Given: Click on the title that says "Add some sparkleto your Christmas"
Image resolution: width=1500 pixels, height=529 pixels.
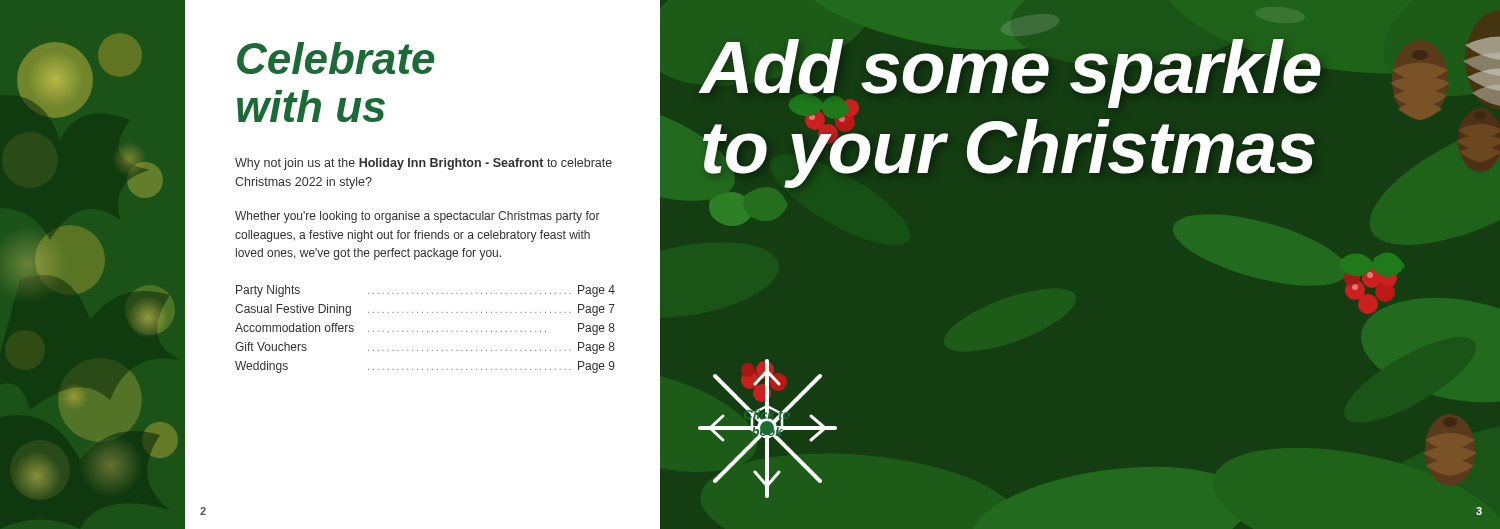Looking at the screenshot, I should tap(1011, 108).
